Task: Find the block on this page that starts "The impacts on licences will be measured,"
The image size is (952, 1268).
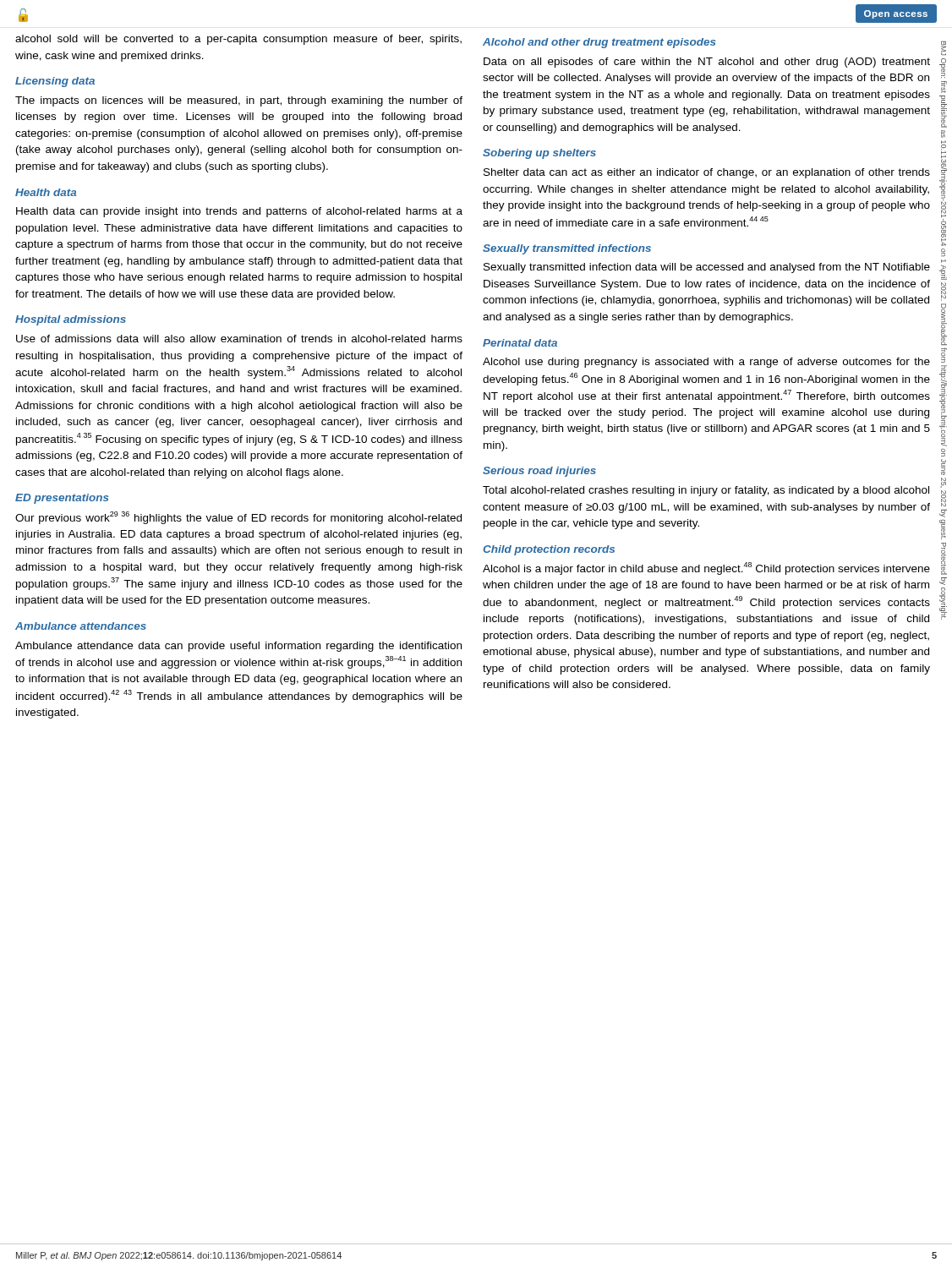Action: [239, 133]
